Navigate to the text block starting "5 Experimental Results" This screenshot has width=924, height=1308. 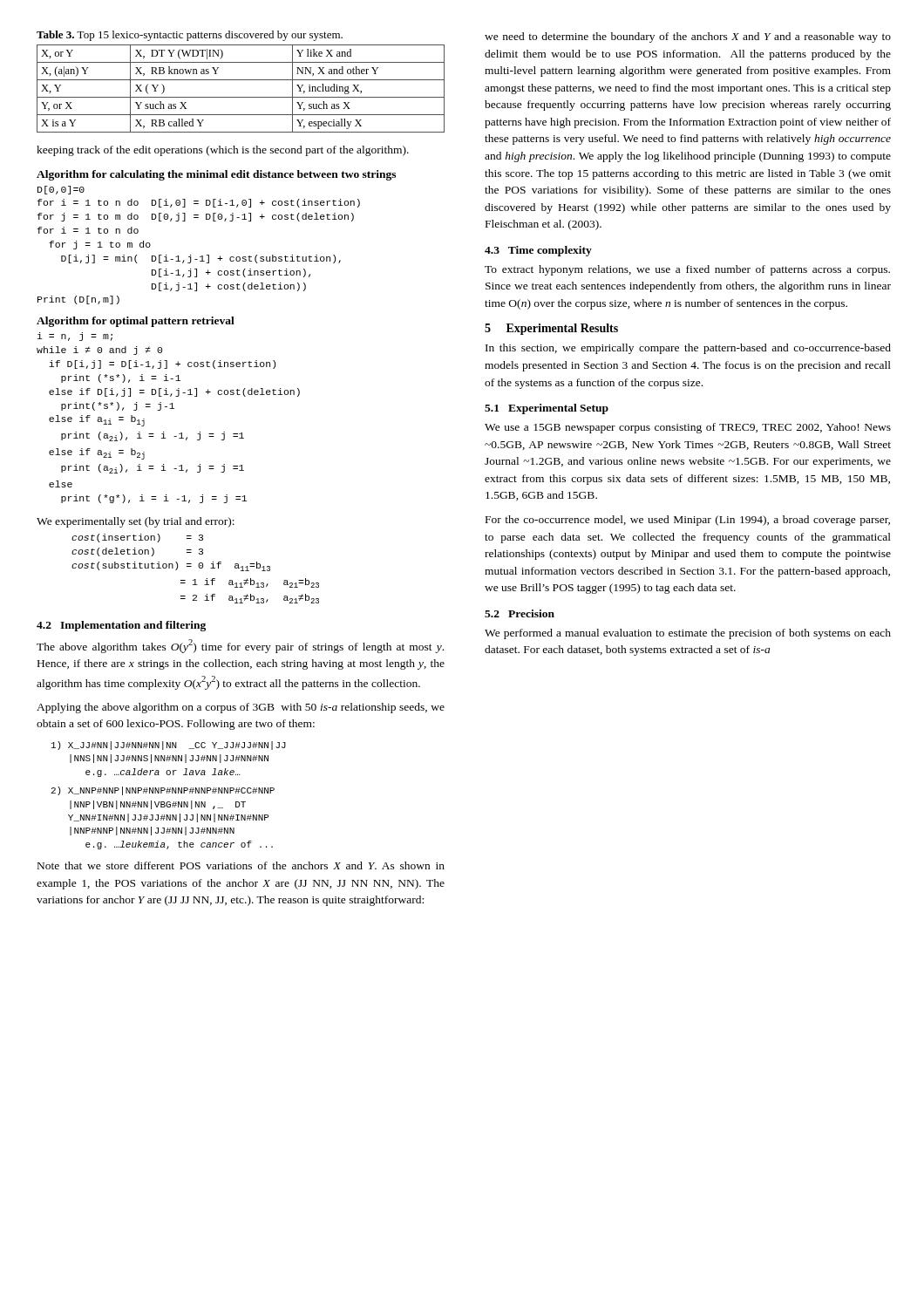point(551,329)
